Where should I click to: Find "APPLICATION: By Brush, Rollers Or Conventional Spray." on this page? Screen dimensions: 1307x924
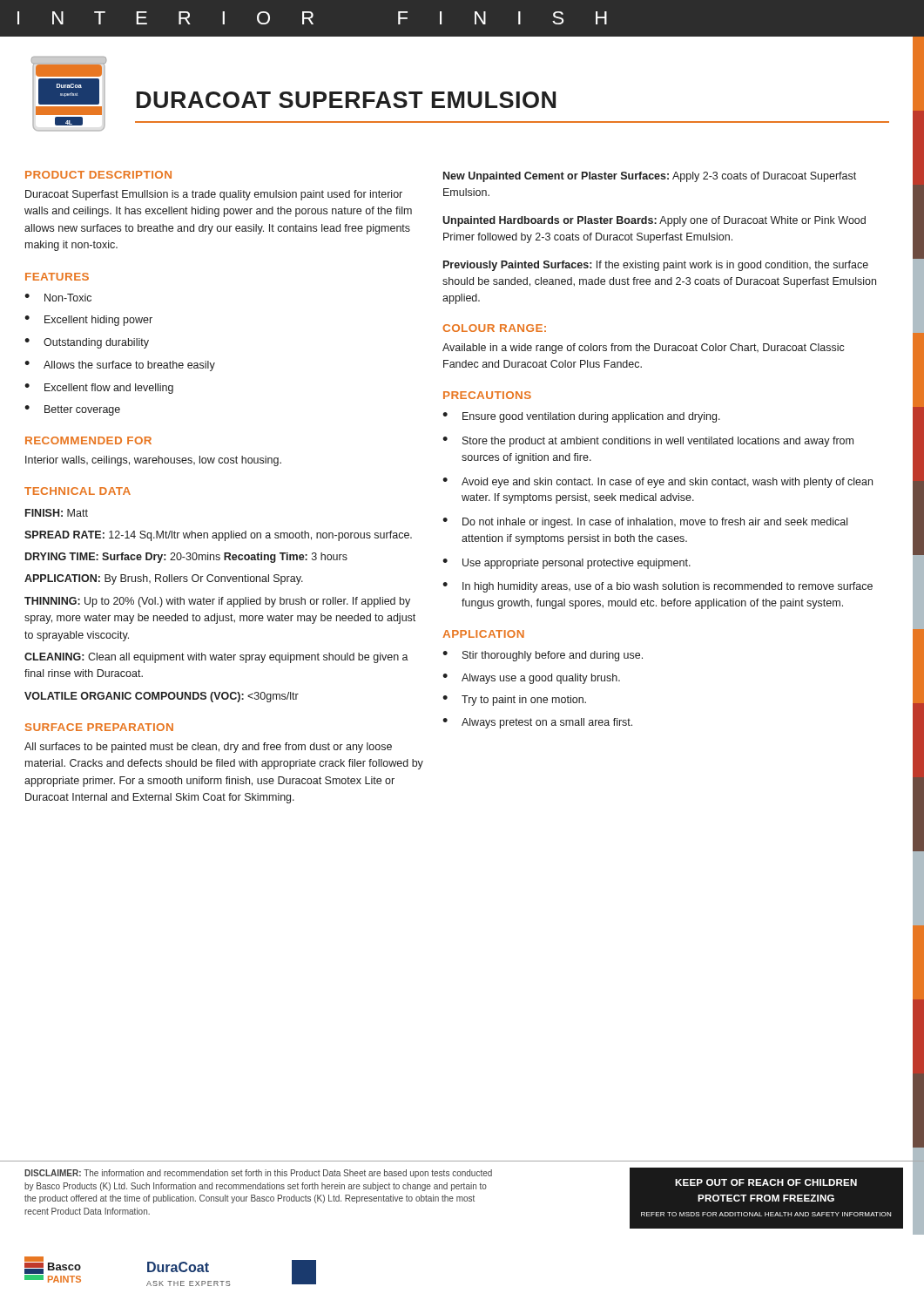(x=164, y=579)
